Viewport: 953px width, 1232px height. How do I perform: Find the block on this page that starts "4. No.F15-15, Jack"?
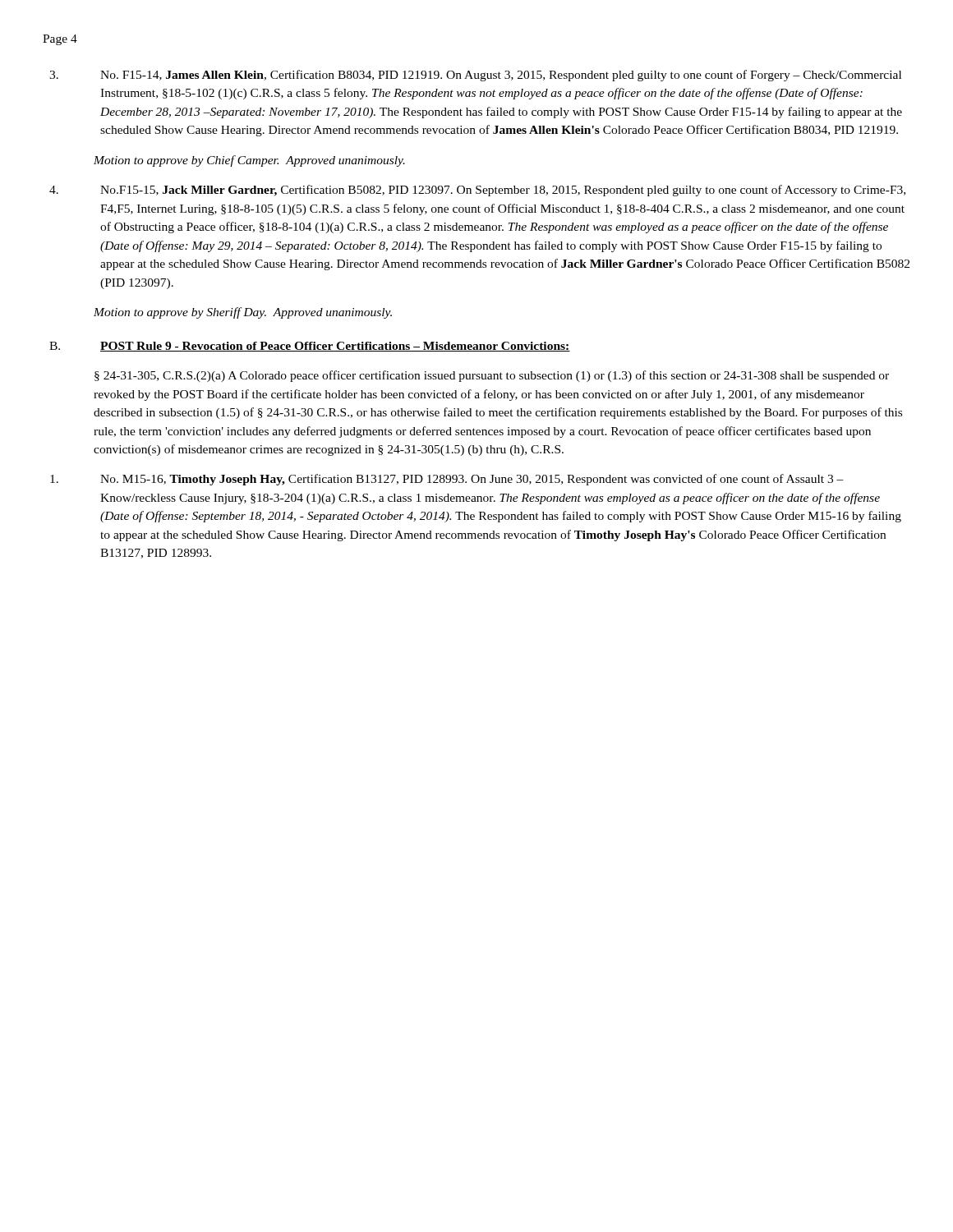(476, 236)
